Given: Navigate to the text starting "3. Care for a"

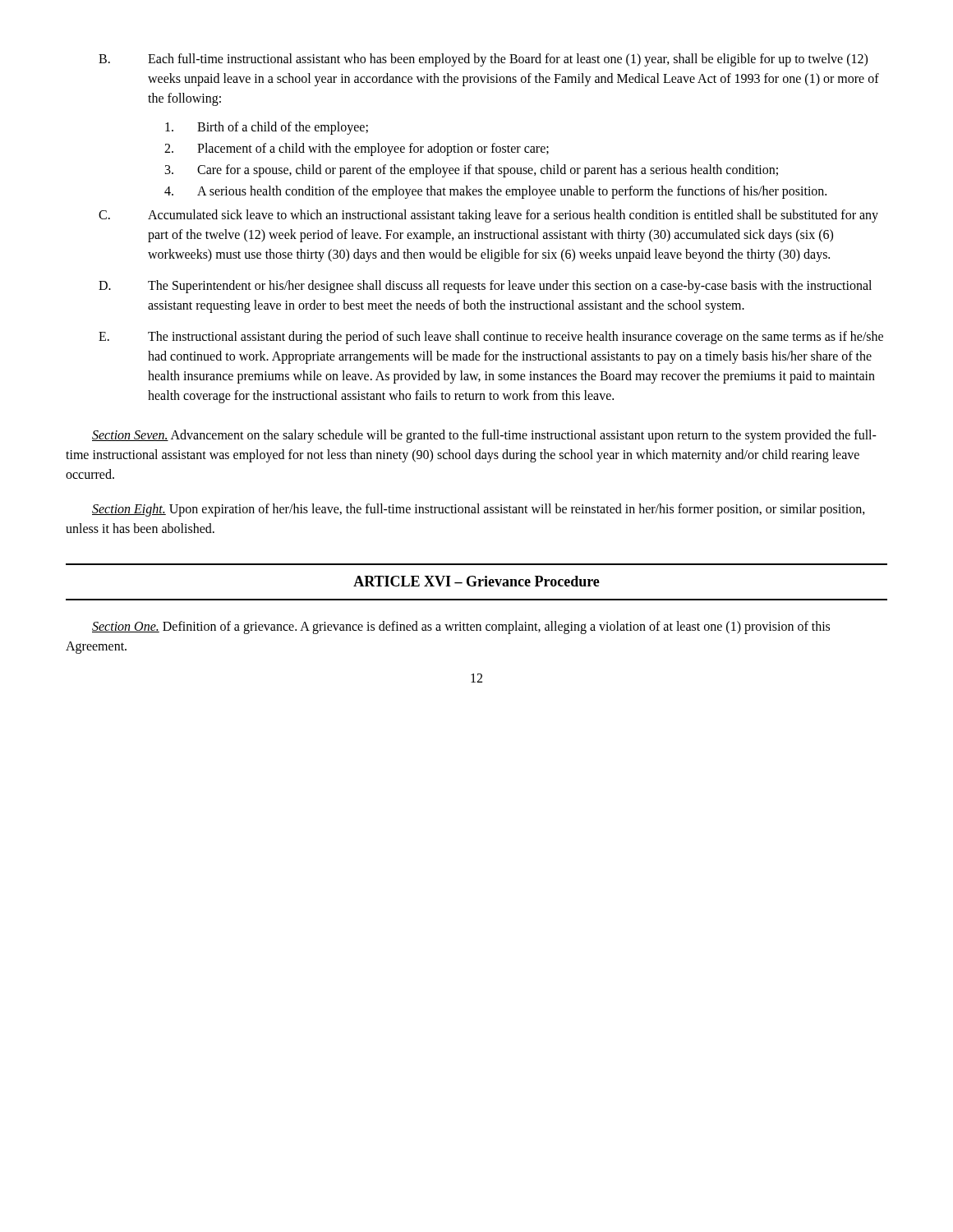Looking at the screenshot, I should coord(472,170).
